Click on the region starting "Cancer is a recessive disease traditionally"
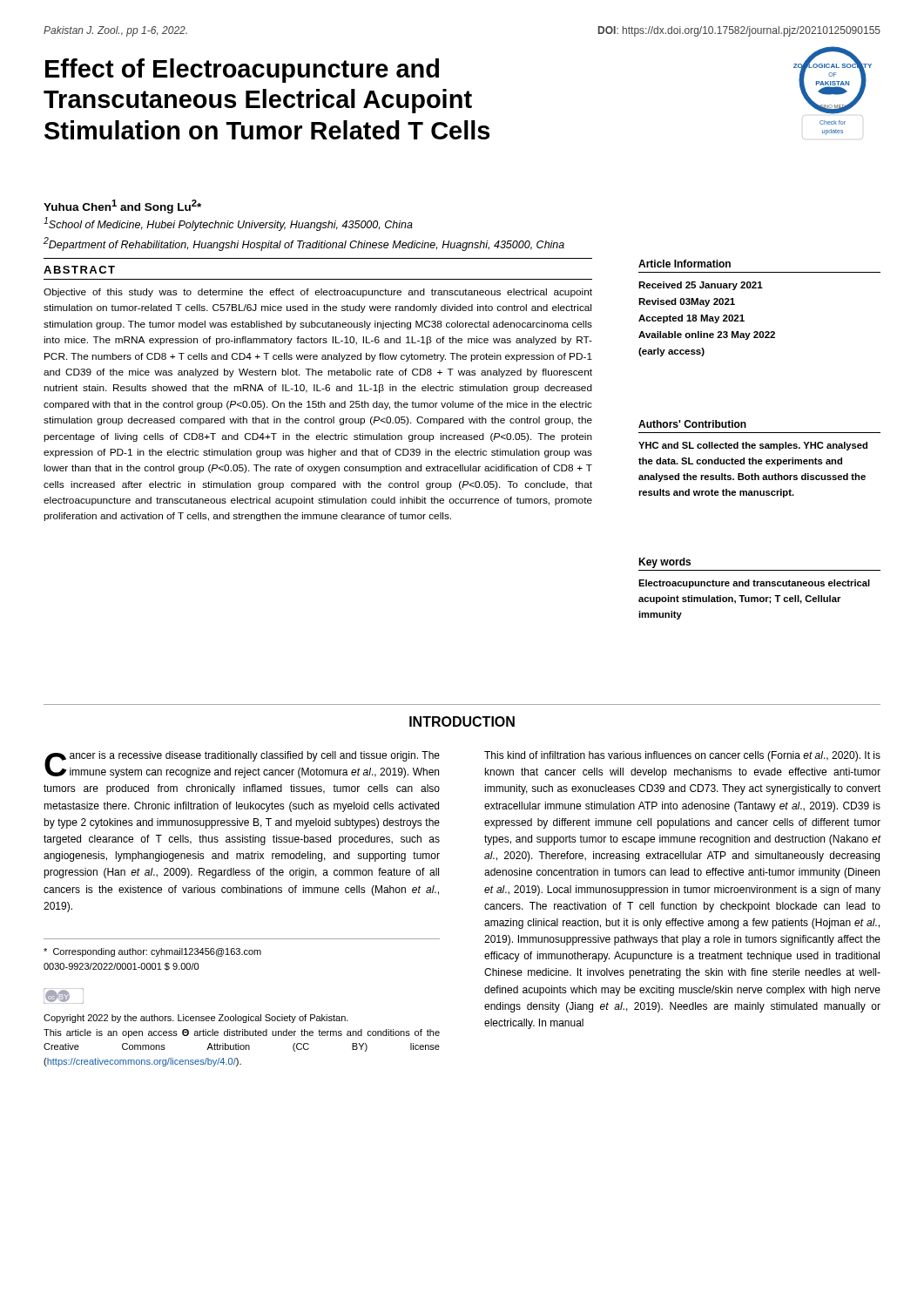Image resolution: width=924 pixels, height=1307 pixels. (242, 765)
